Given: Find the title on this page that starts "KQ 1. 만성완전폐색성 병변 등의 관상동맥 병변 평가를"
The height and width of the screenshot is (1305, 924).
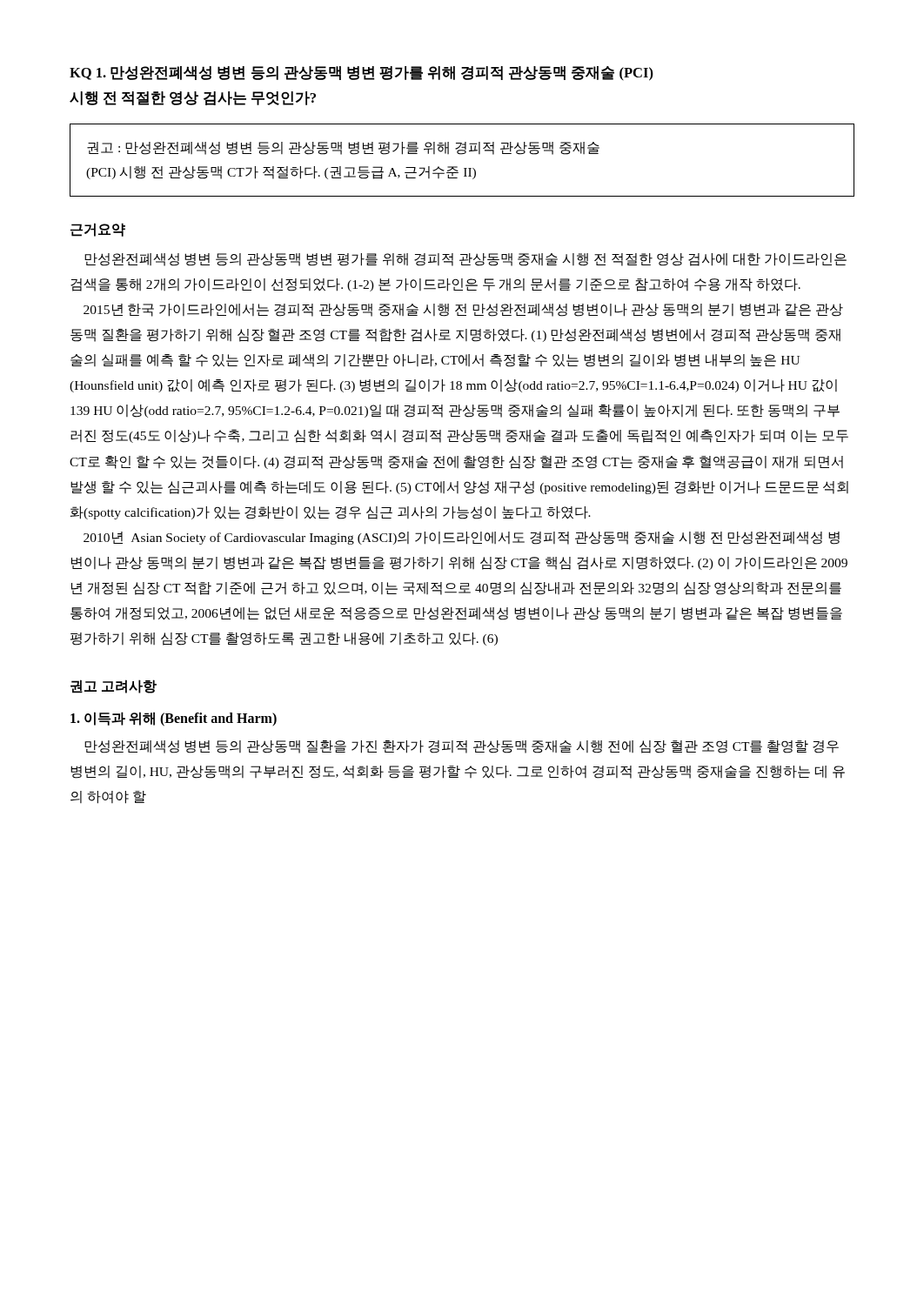Looking at the screenshot, I should 361,85.
